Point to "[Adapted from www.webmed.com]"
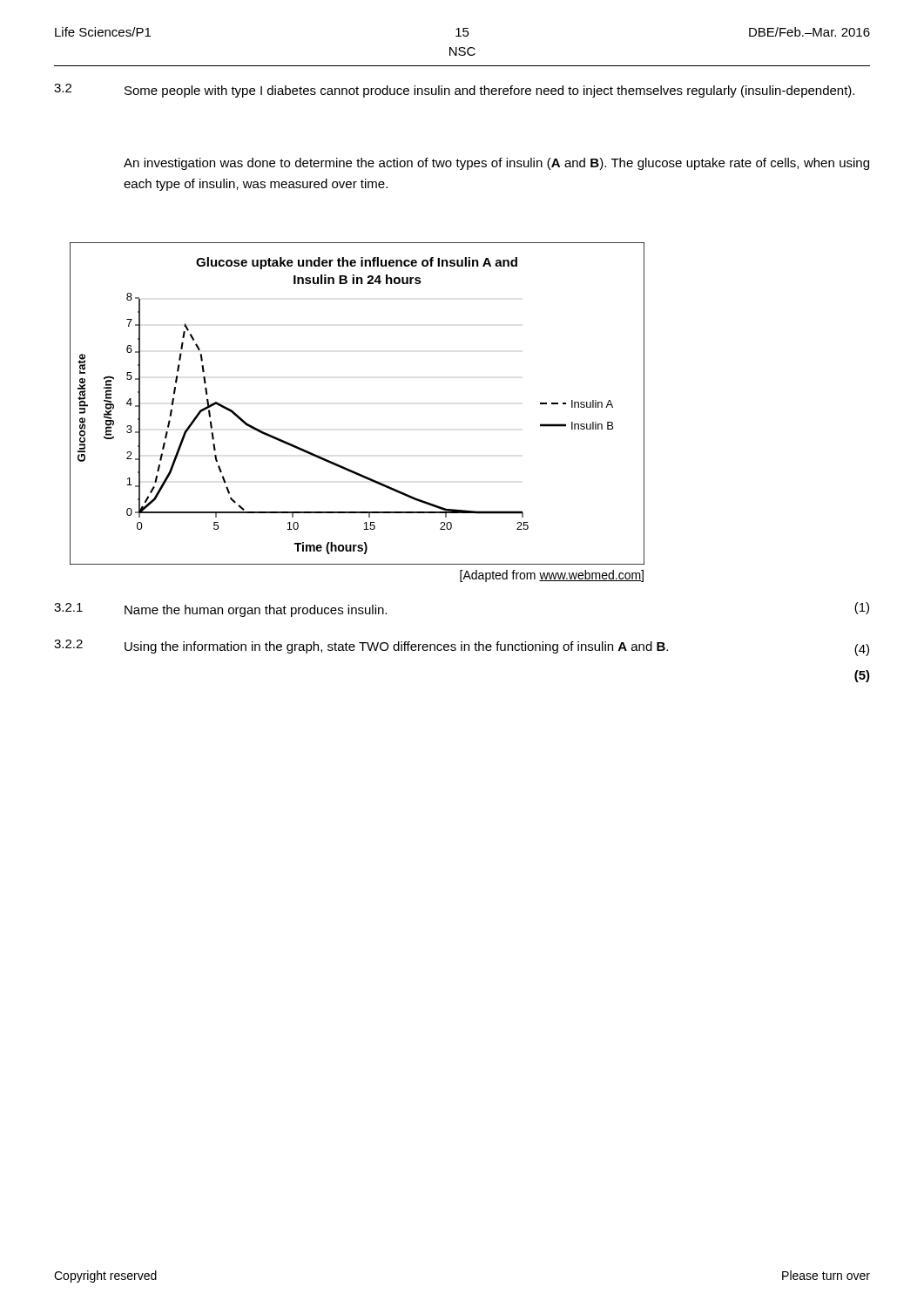 (552, 575)
